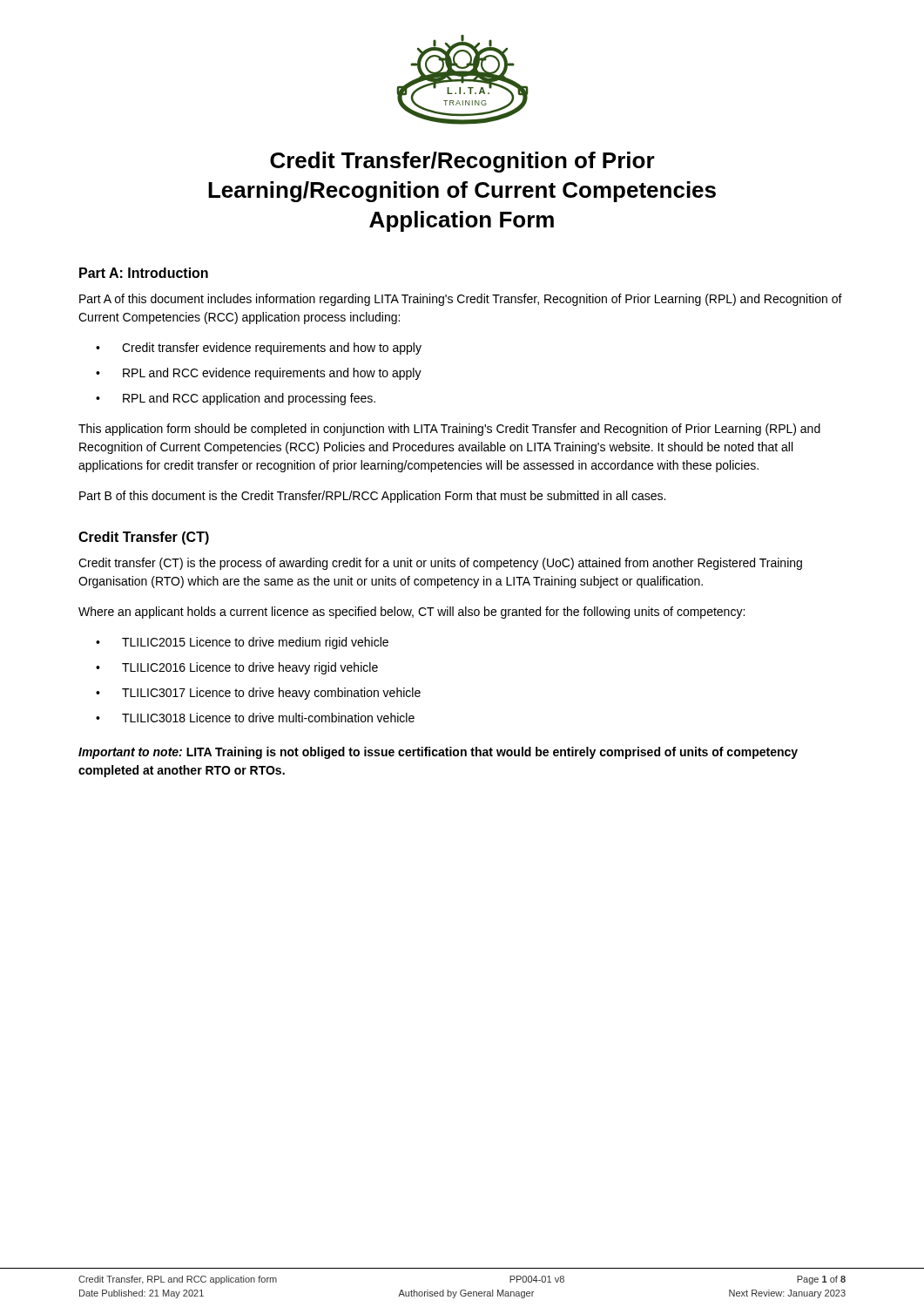This screenshot has height=1307, width=924.
Task: Point to the text starting "Part A: Introduction"
Action: 144,273
